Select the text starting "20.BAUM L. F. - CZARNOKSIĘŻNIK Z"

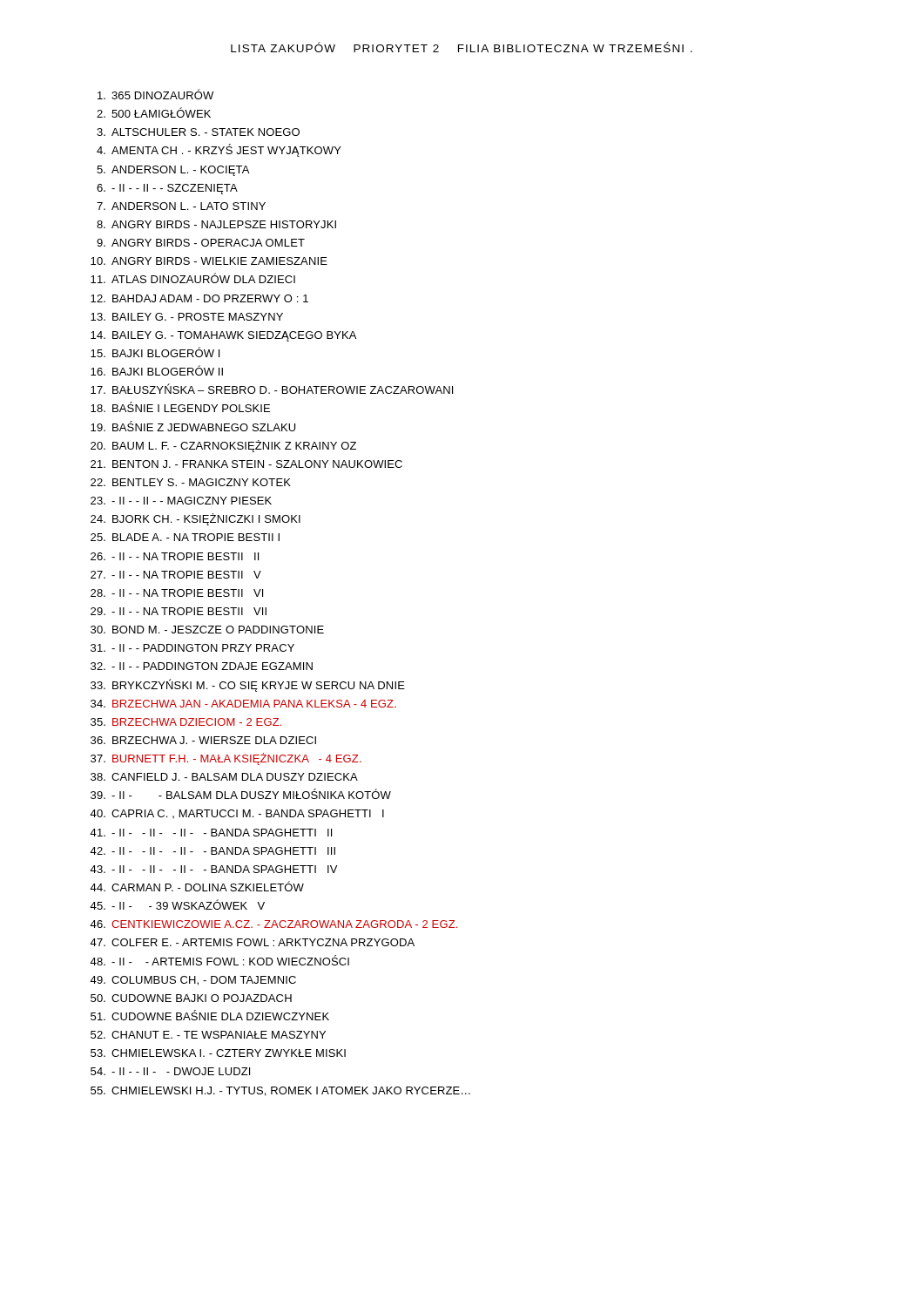[x=223, y=446]
